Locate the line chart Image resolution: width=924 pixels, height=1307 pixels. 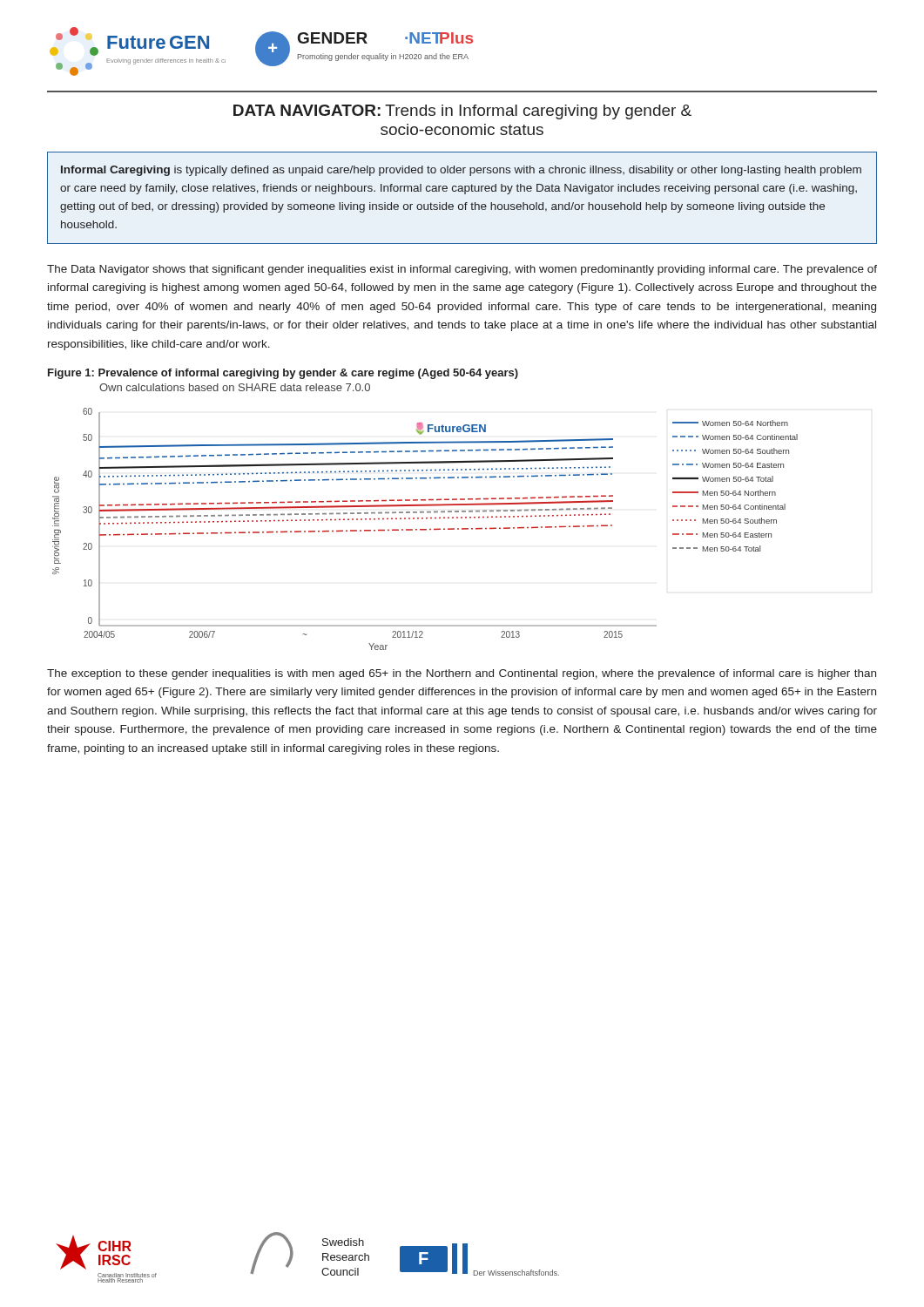pos(462,525)
